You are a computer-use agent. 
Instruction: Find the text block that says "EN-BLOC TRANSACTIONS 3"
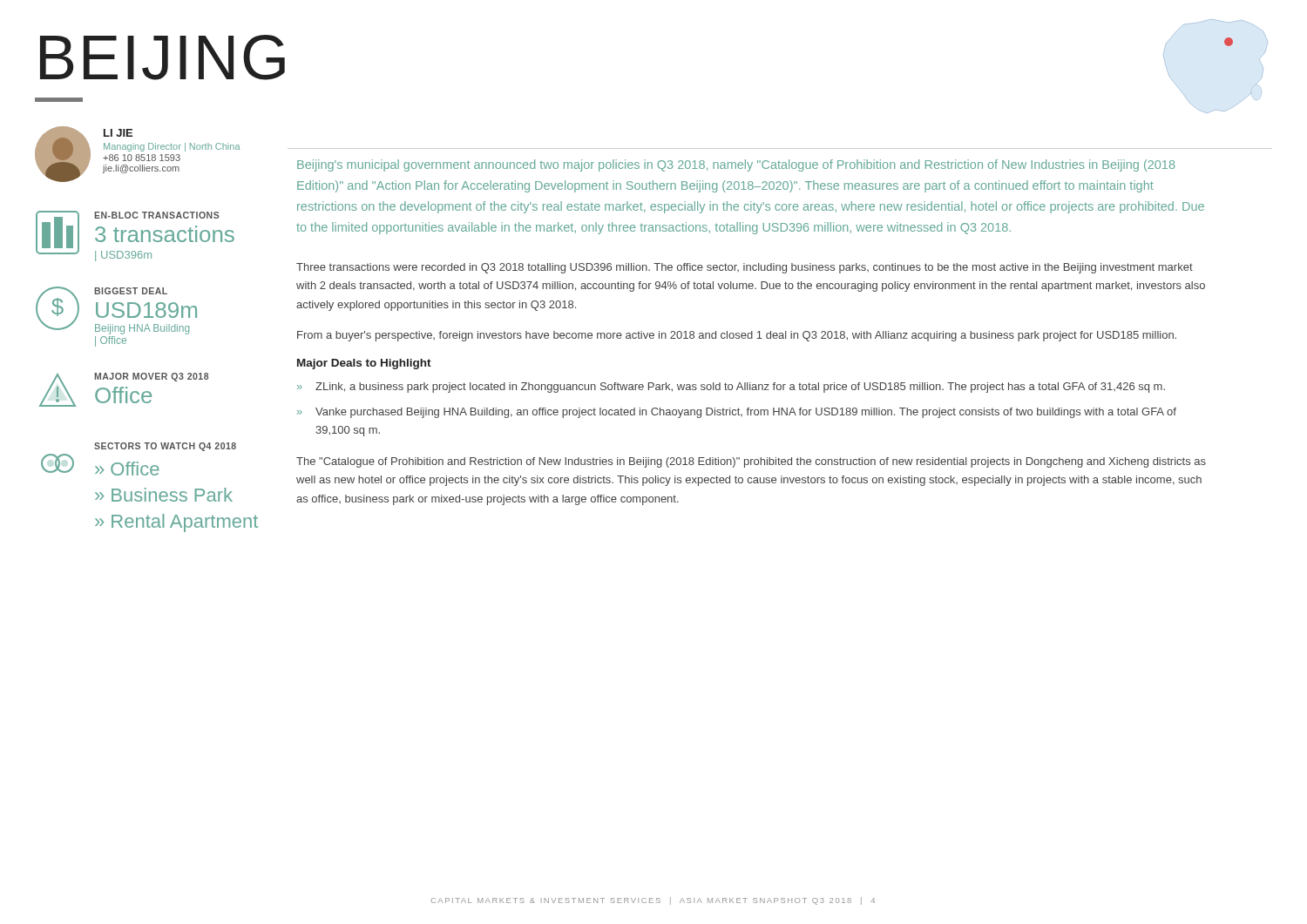tap(135, 235)
